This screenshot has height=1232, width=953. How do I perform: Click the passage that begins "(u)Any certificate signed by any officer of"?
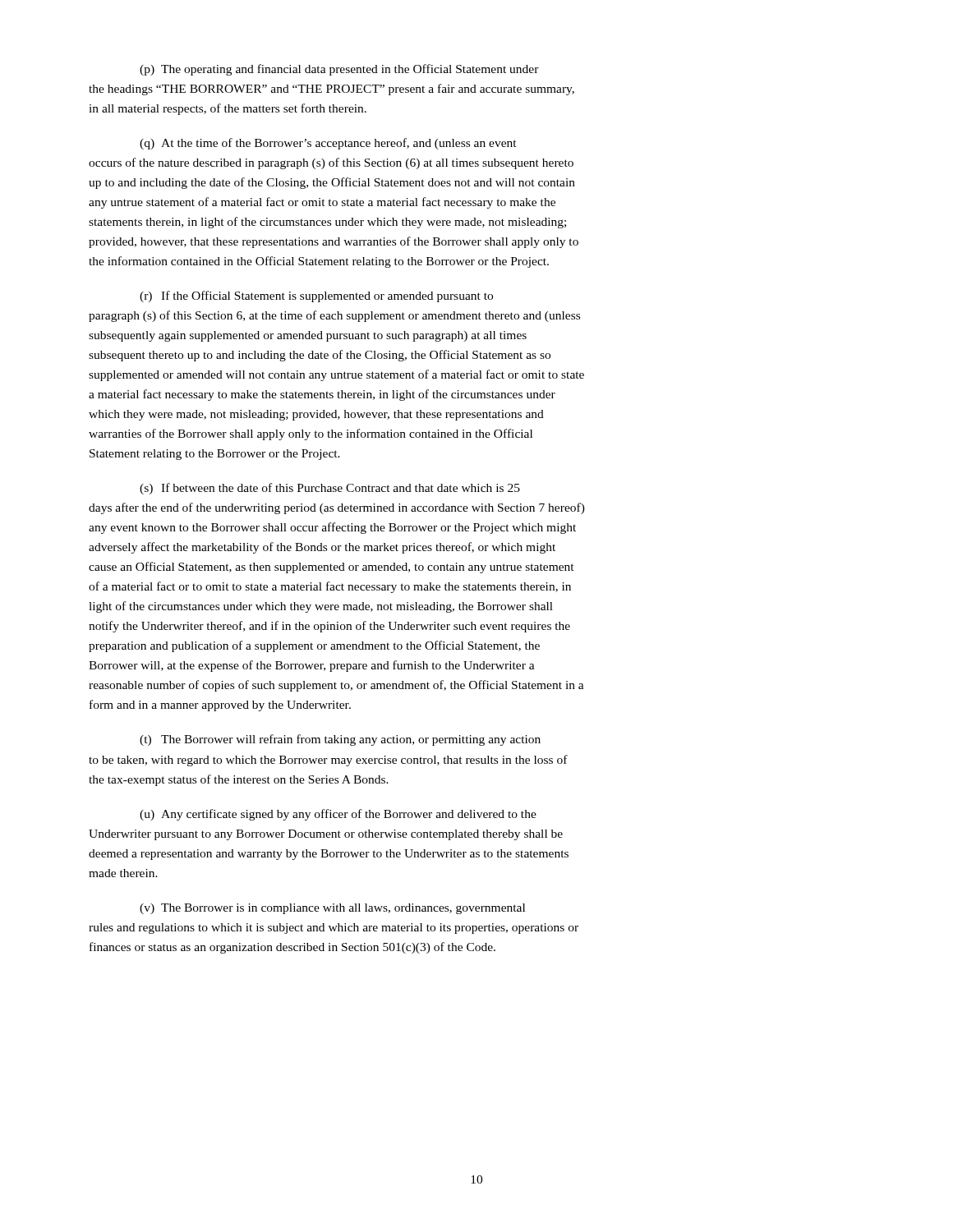click(x=476, y=843)
